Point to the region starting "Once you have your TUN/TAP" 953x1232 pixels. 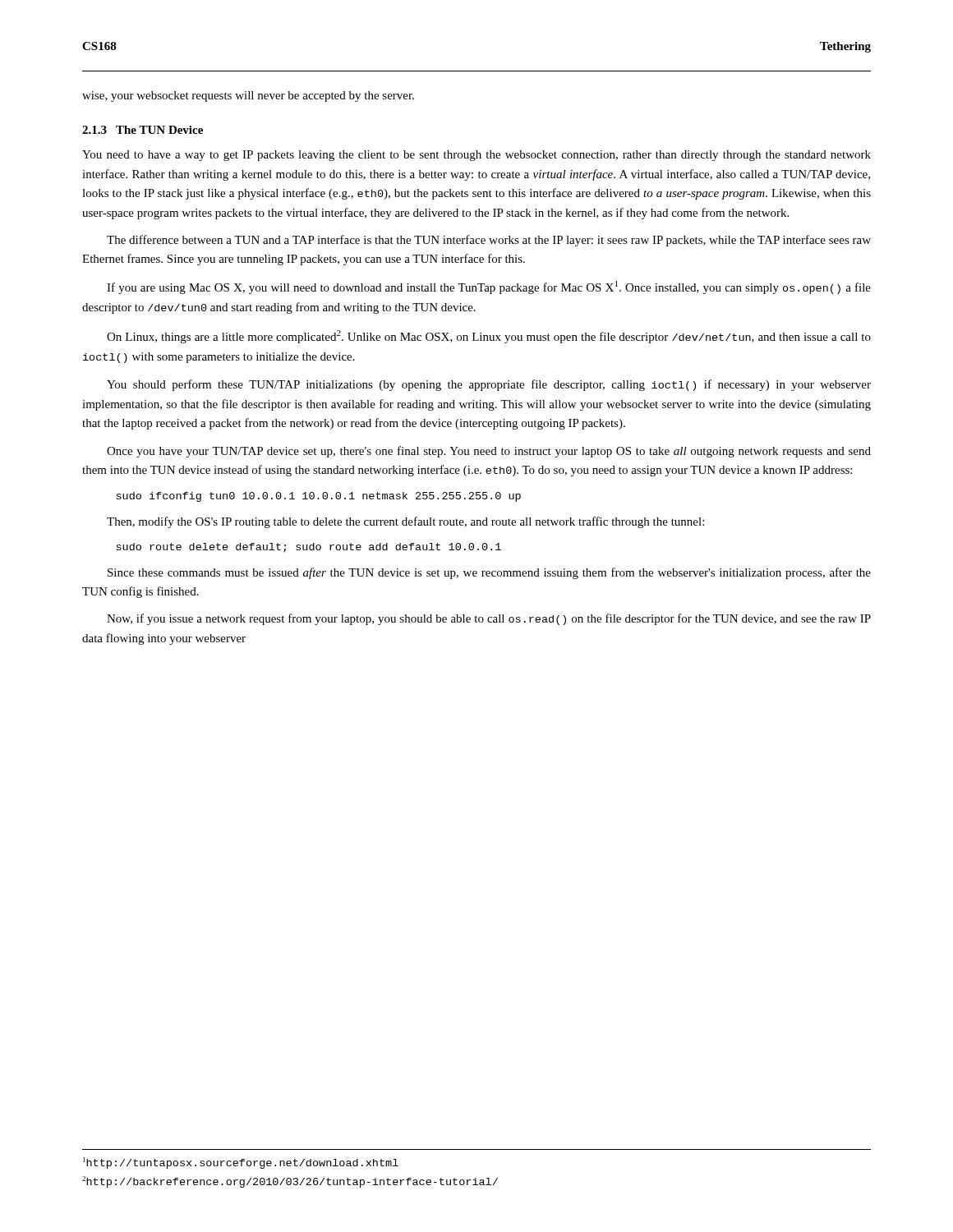tap(476, 461)
